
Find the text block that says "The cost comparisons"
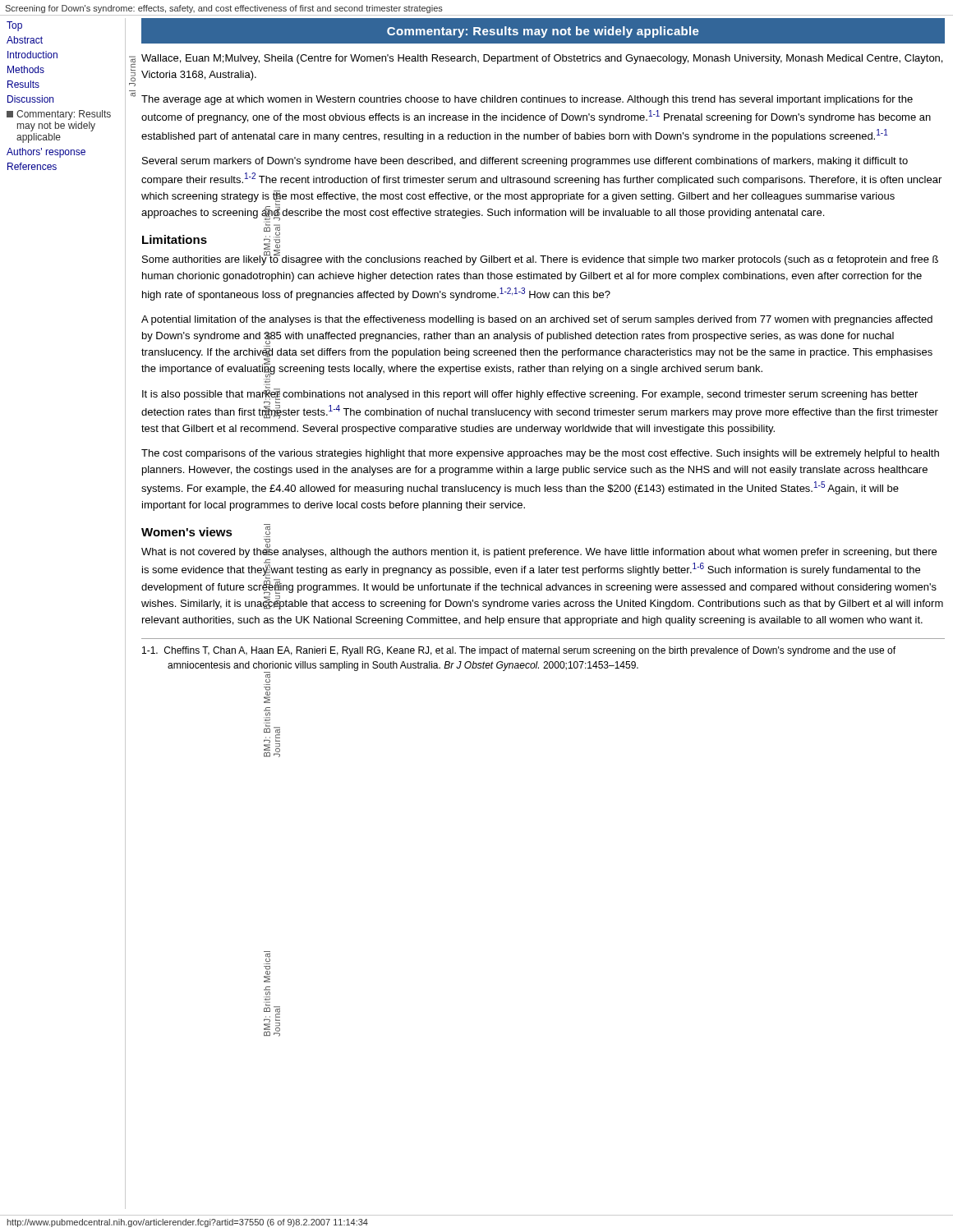coord(540,479)
